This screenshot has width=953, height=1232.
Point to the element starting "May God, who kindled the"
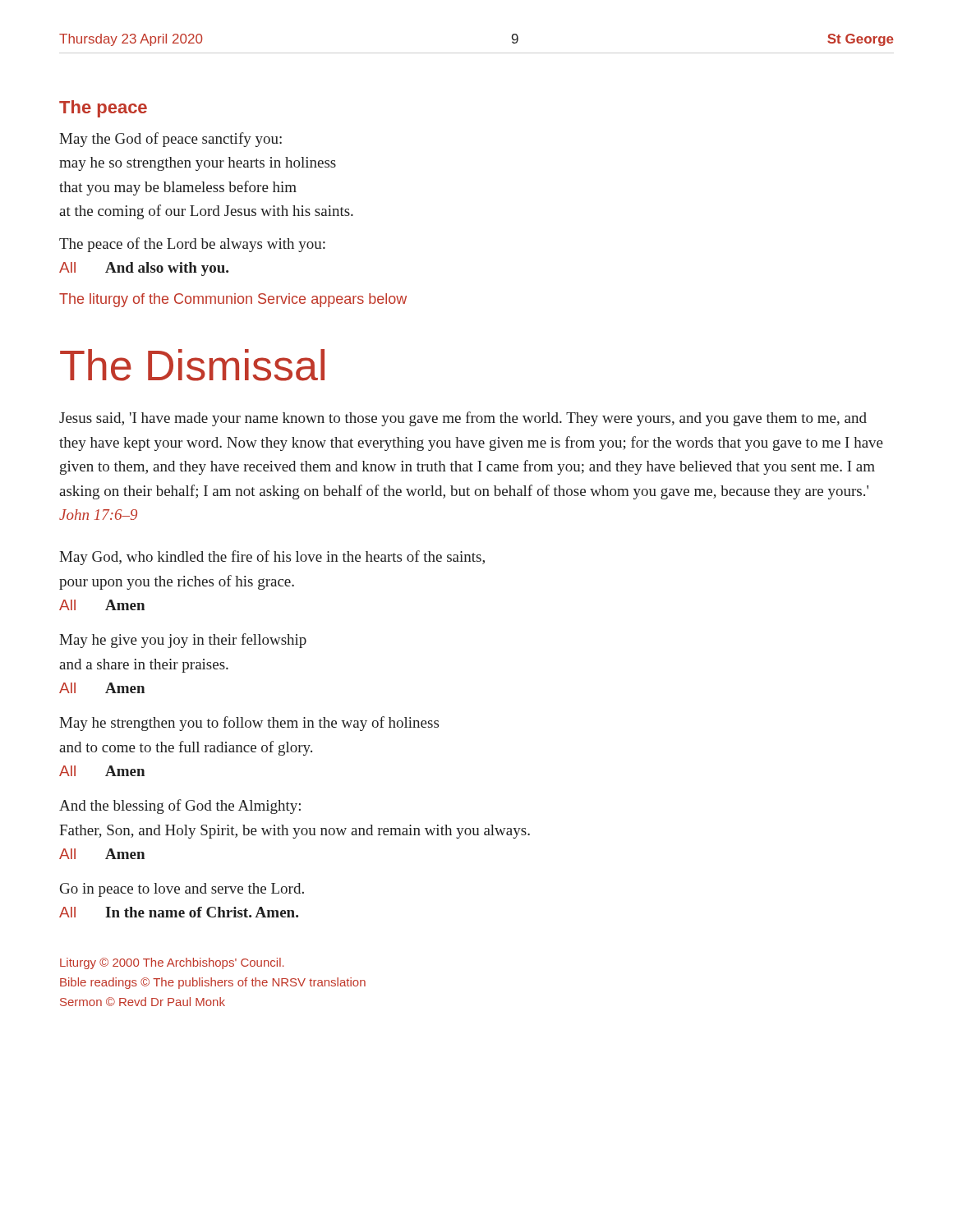click(x=272, y=569)
